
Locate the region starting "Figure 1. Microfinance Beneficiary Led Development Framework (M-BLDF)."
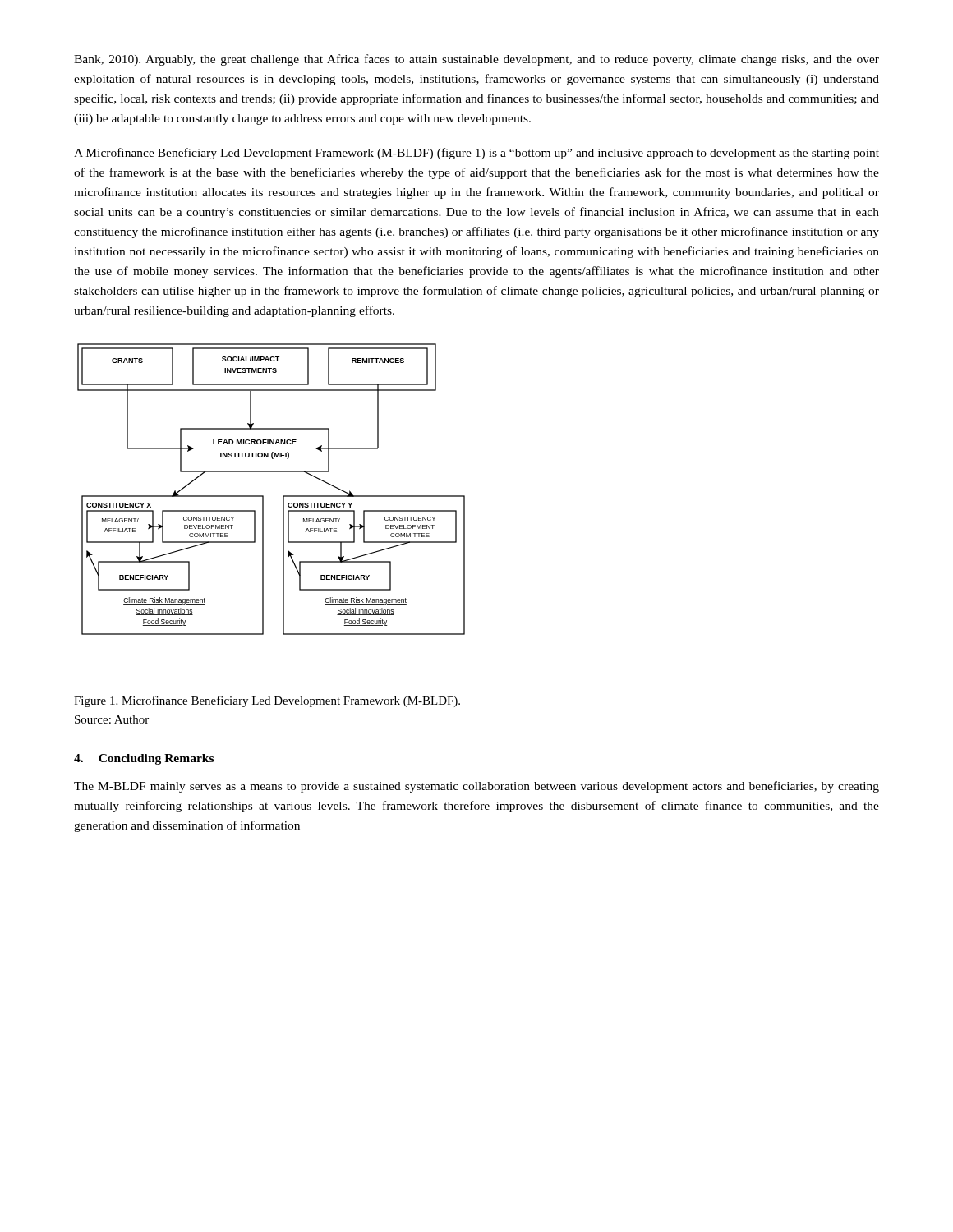tap(267, 710)
